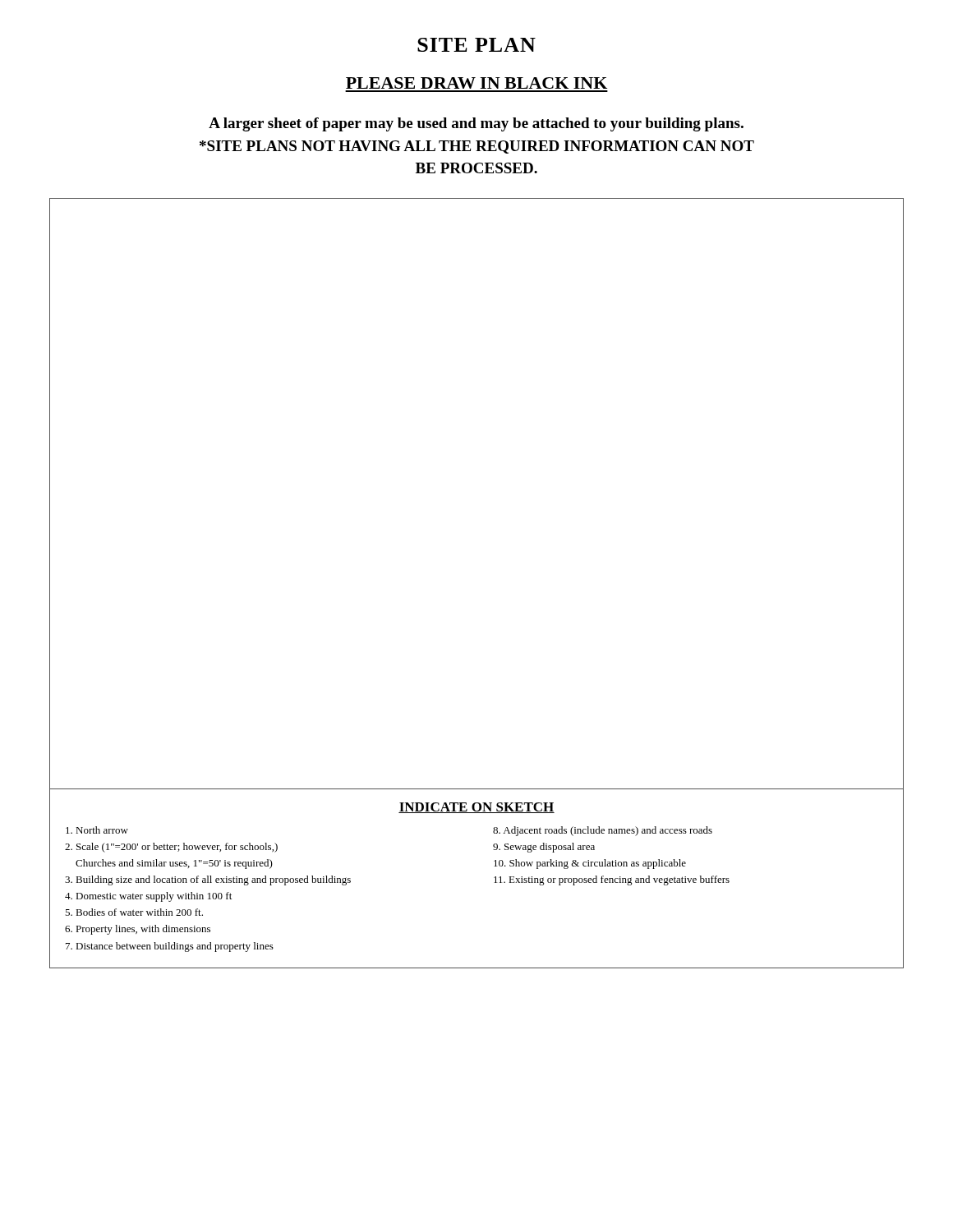The image size is (953, 1232).
Task: Find the region starting "9. Sewage disposal area"
Action: (544, 846)
